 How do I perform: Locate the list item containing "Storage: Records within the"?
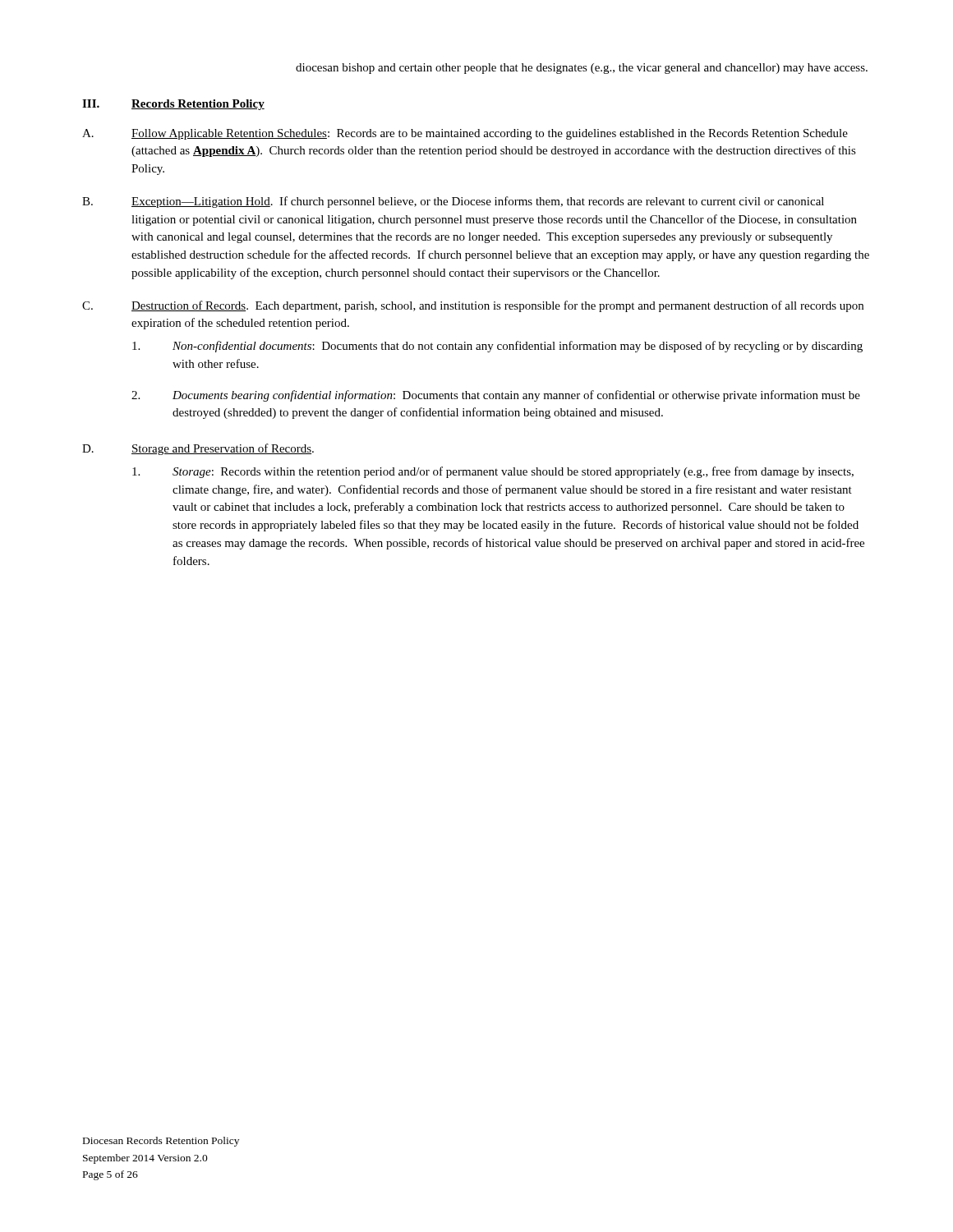(x=501, y=517)
